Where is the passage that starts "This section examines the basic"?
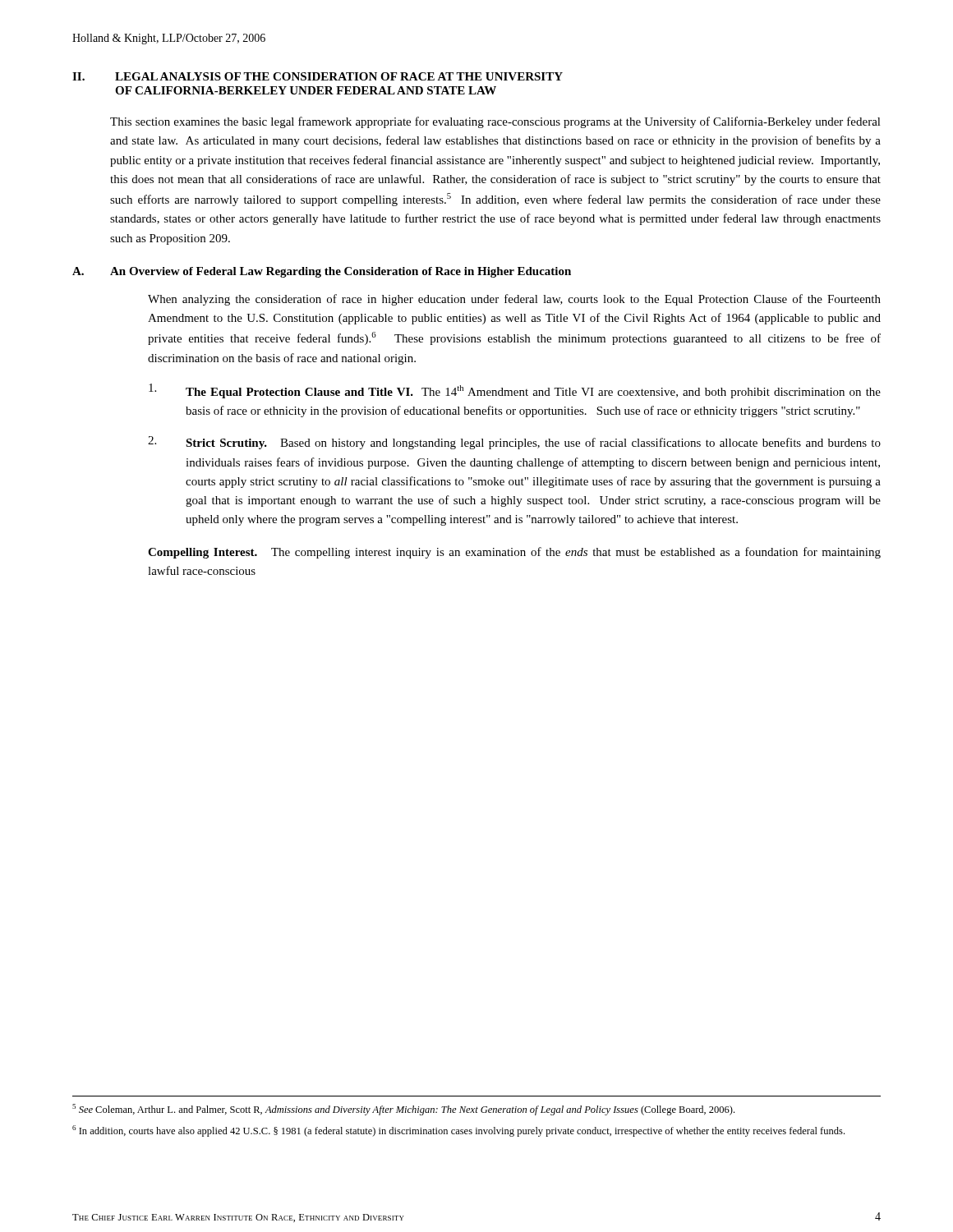Viewport: 953px width, 1232px height. point(495,180)
